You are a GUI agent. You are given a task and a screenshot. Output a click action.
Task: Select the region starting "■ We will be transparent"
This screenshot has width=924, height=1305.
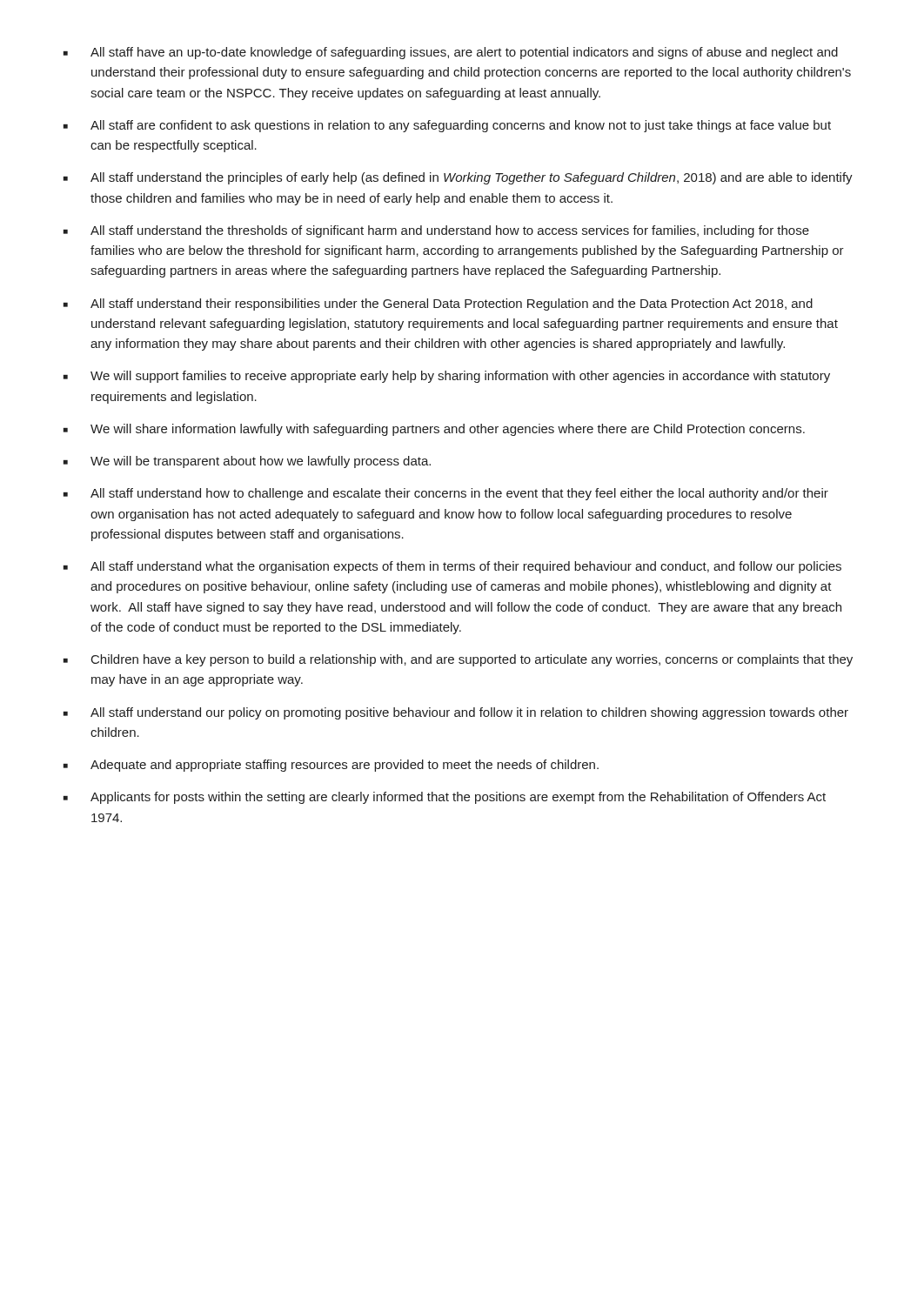pos(247,462)
